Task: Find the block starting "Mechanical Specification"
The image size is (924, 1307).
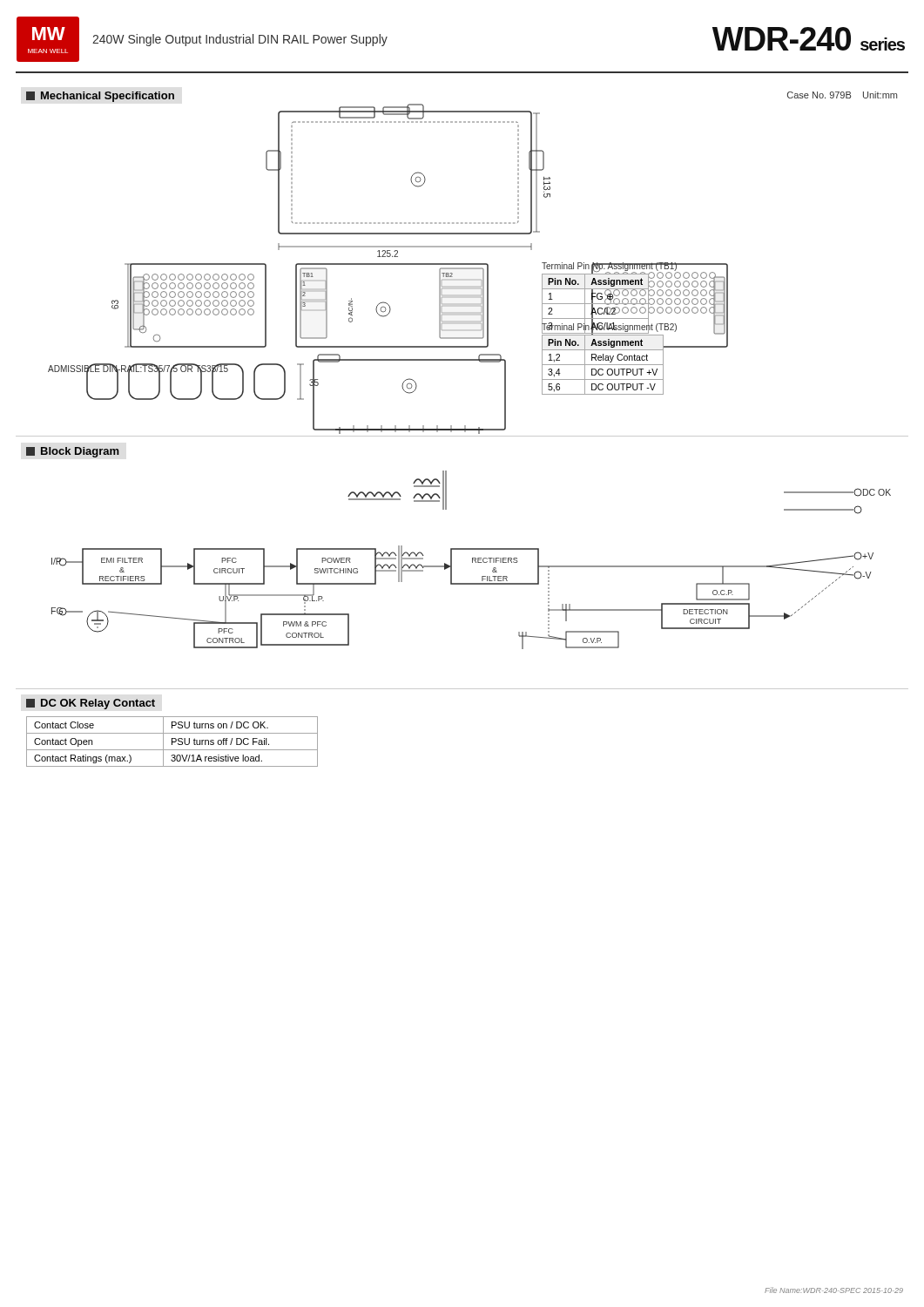Action: pos(100,95)
